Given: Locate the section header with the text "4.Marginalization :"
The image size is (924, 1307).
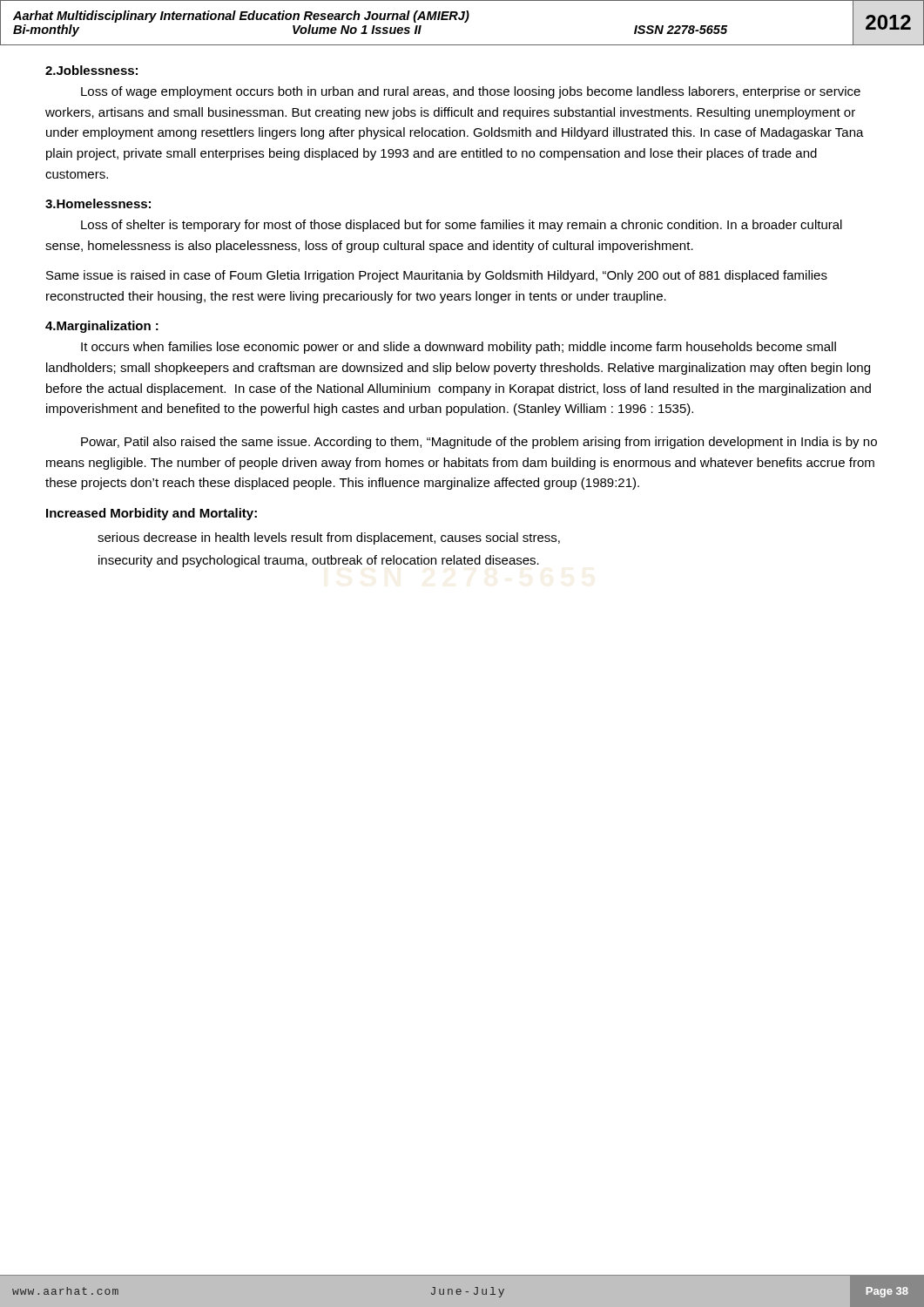Looking at the screenshot, I should pos(102,326).
